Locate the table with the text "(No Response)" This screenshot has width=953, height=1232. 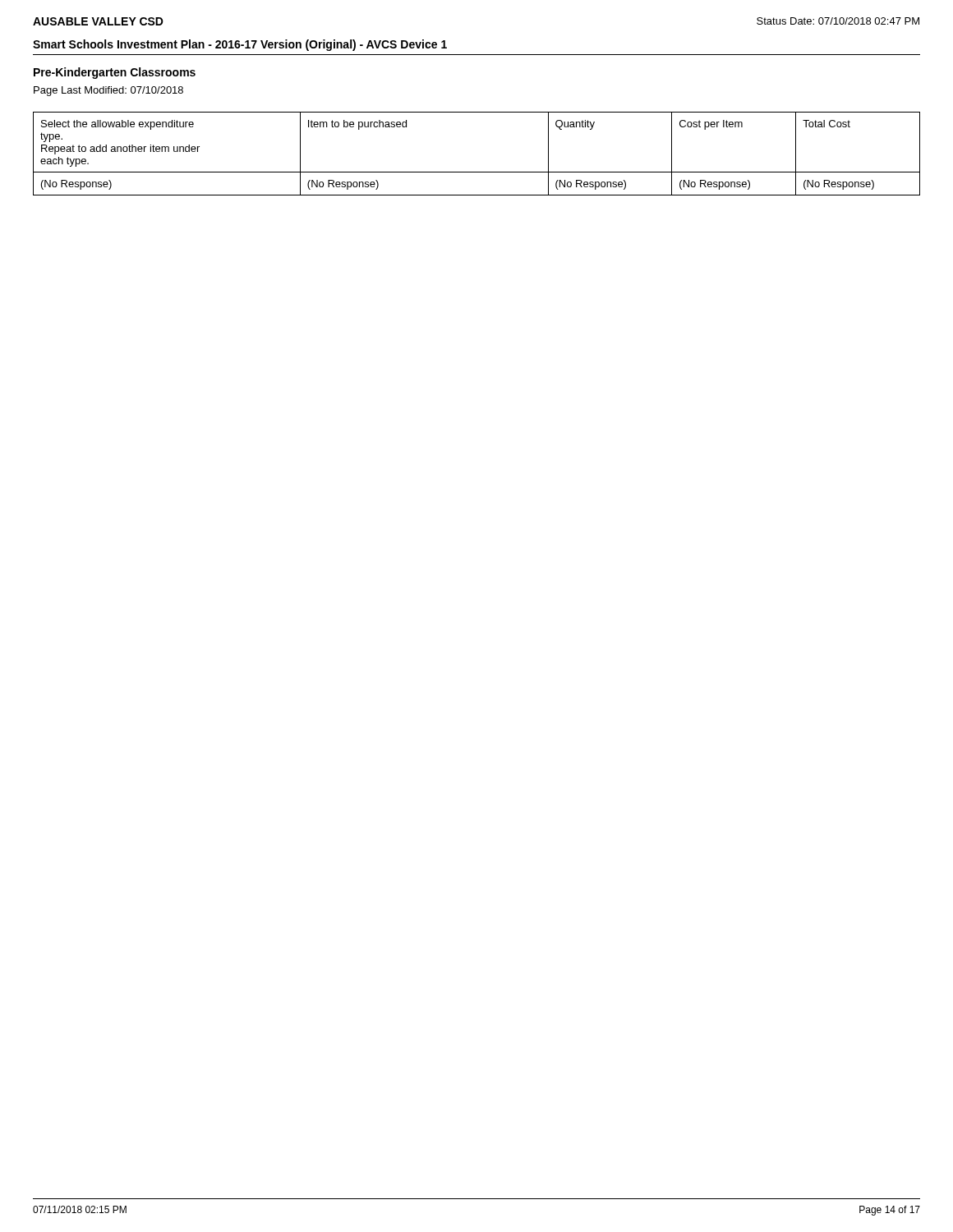tap(476, 154)
